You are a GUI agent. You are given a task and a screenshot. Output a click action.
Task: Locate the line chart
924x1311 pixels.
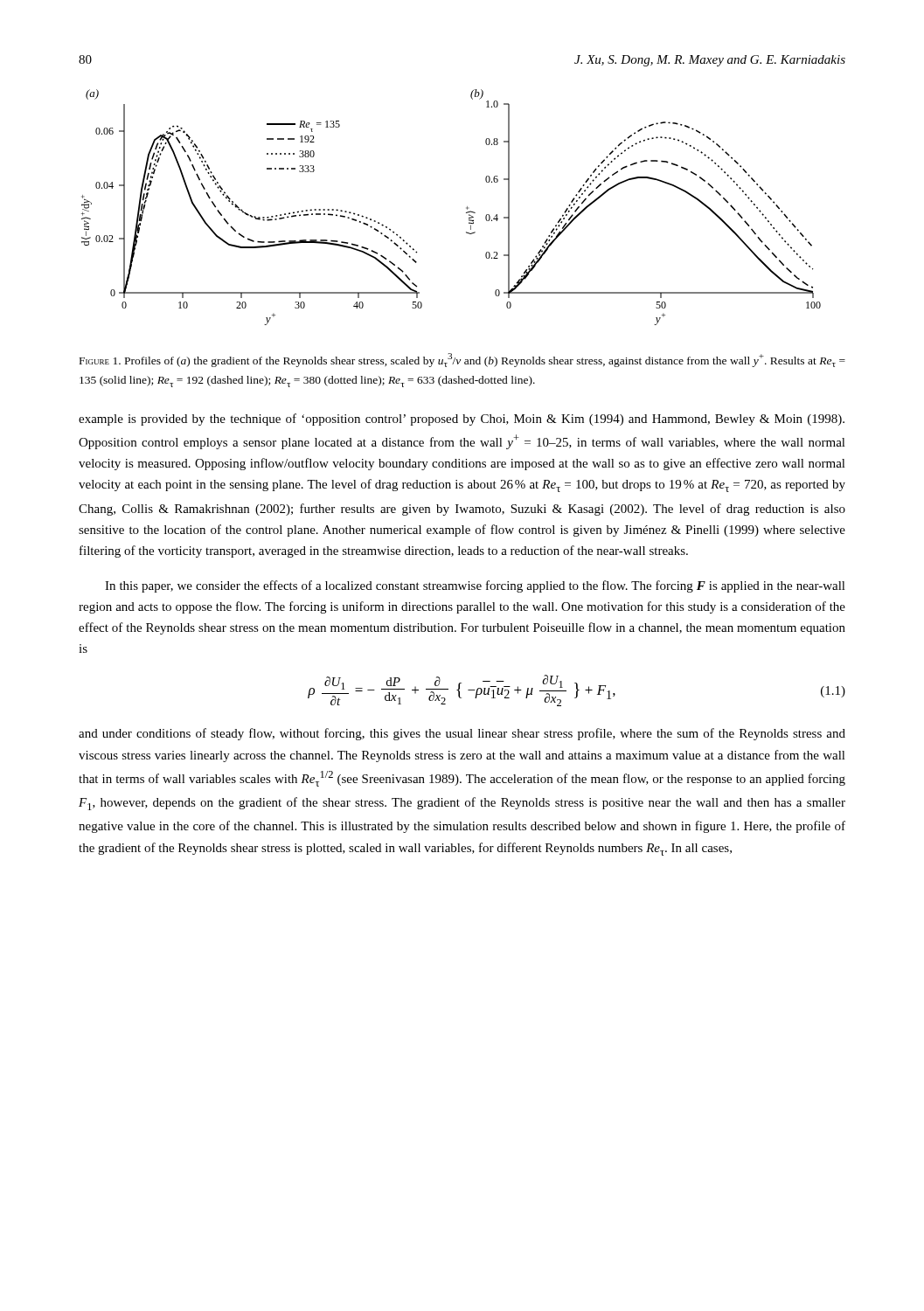click(459, 212)
